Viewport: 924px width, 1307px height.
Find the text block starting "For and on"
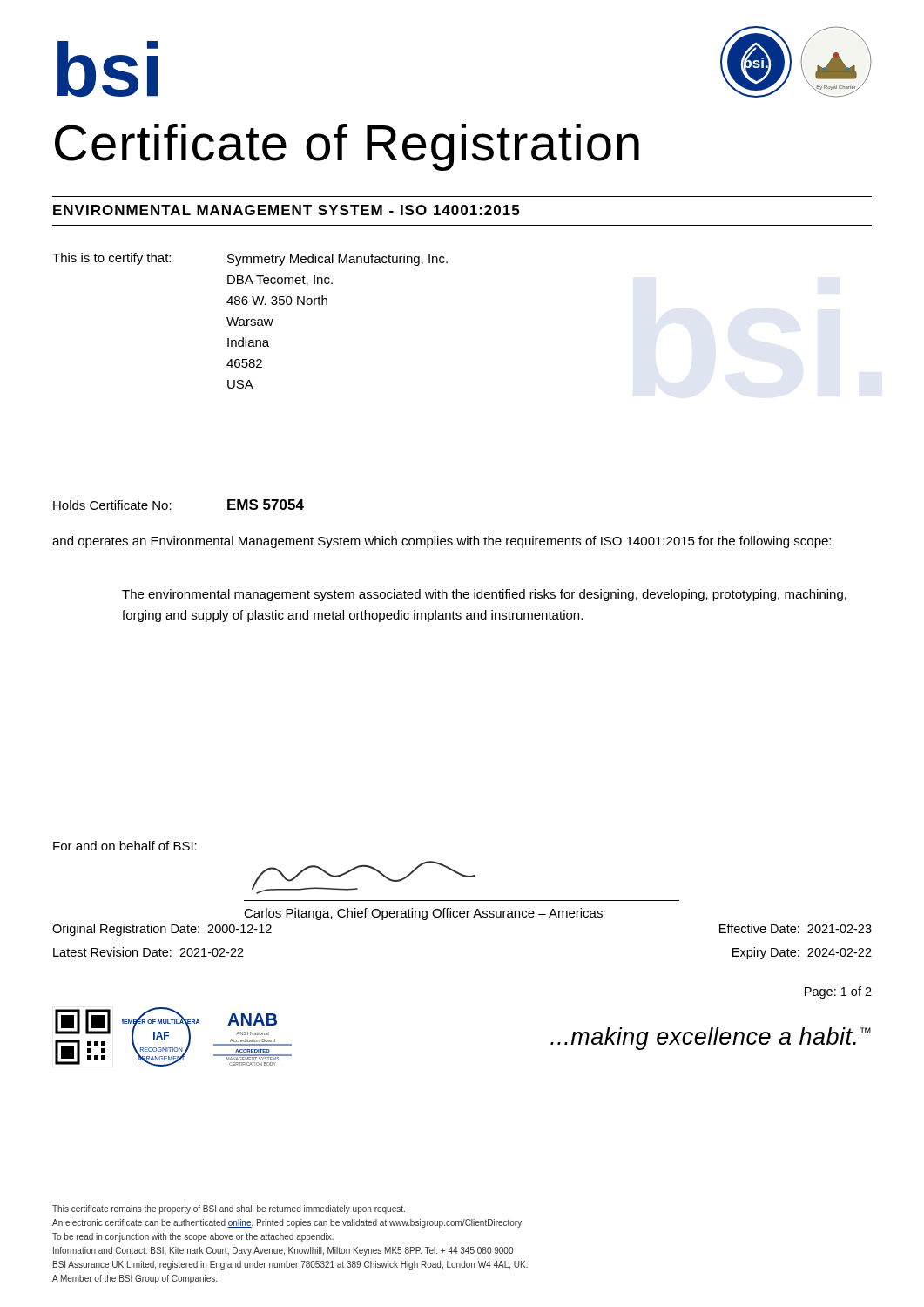pyautogui.click(x=125, y=846)
